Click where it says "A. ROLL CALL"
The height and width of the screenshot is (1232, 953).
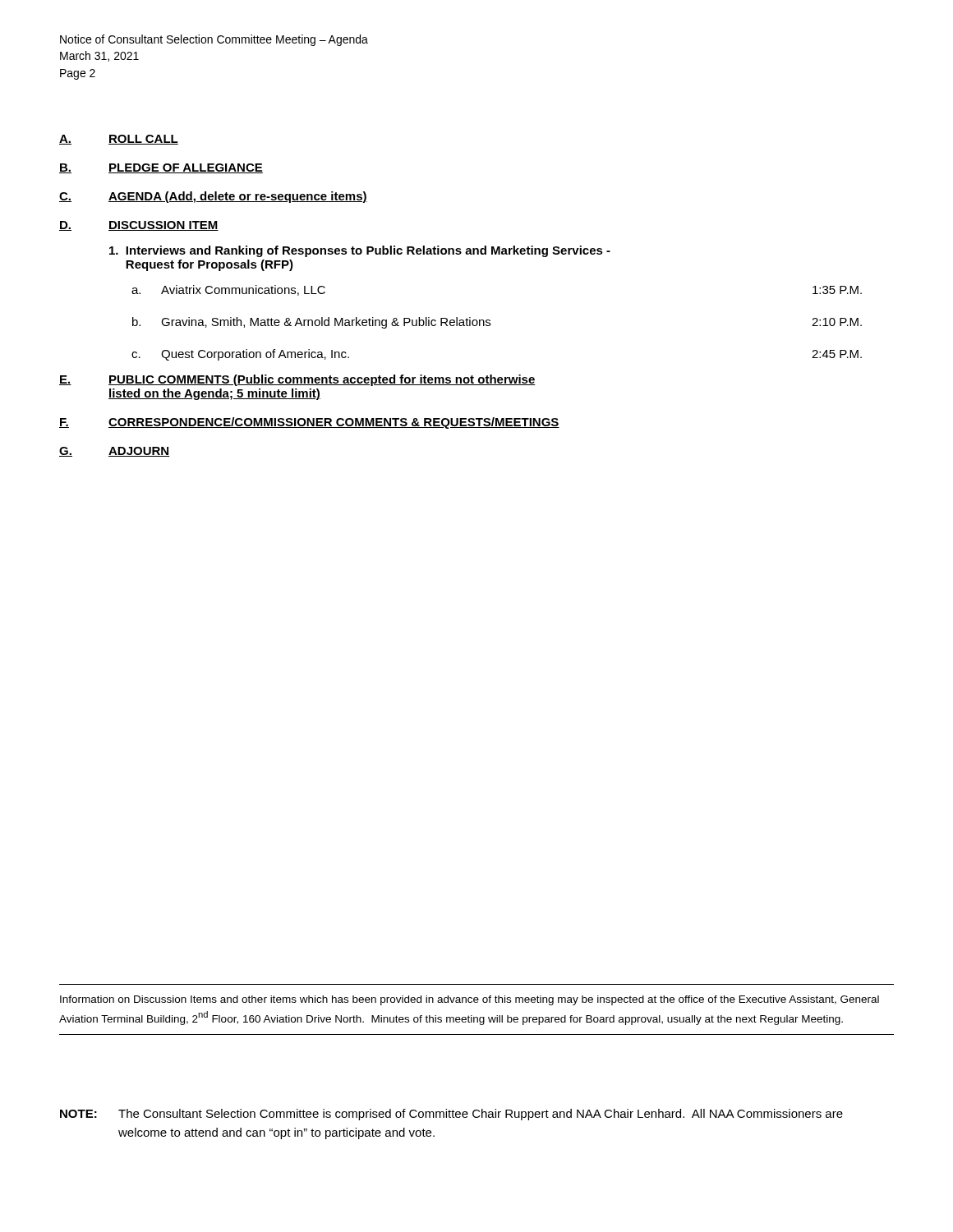(x=119, y=140)
